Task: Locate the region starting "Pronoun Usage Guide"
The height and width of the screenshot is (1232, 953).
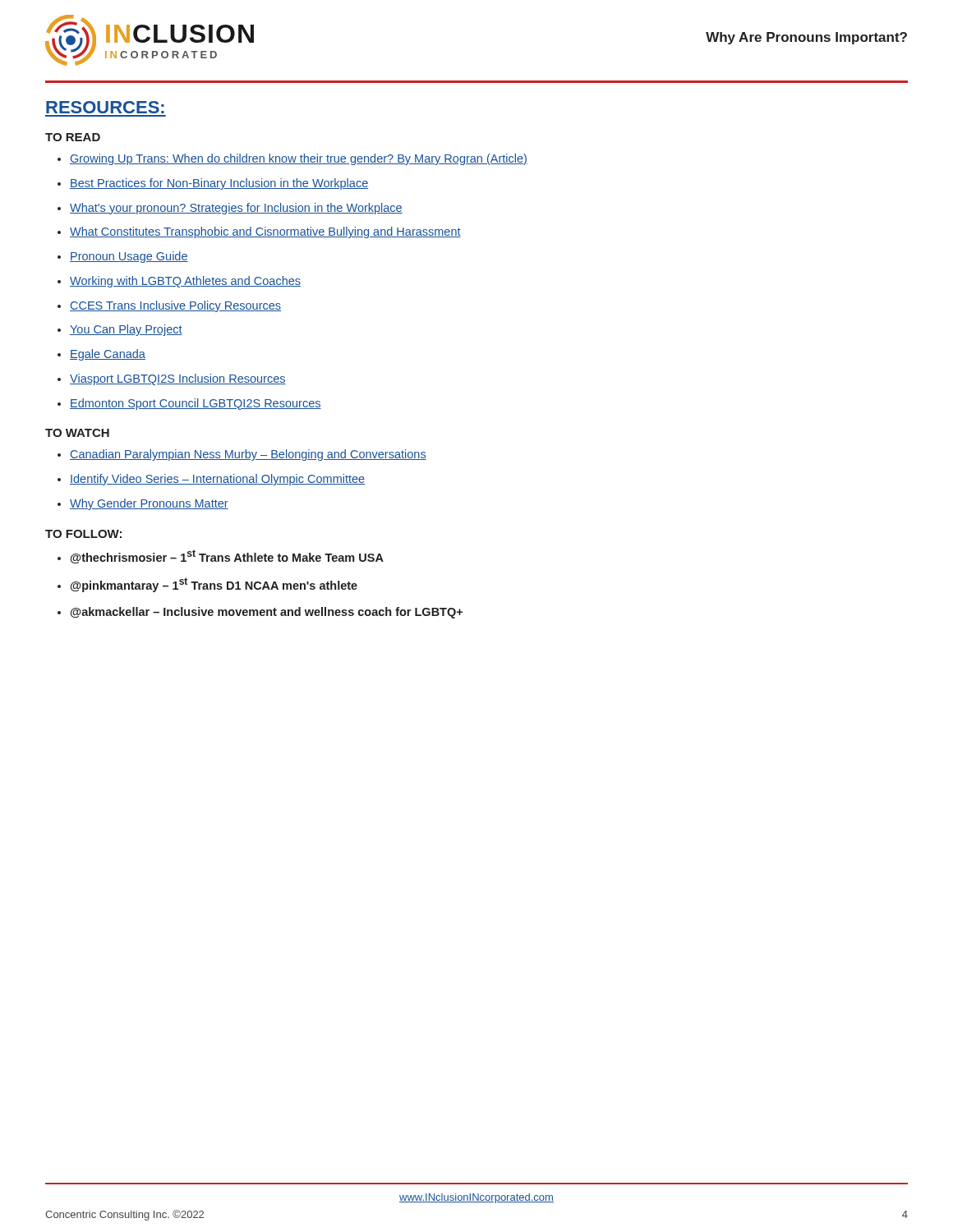Action: tap(123, 257)
